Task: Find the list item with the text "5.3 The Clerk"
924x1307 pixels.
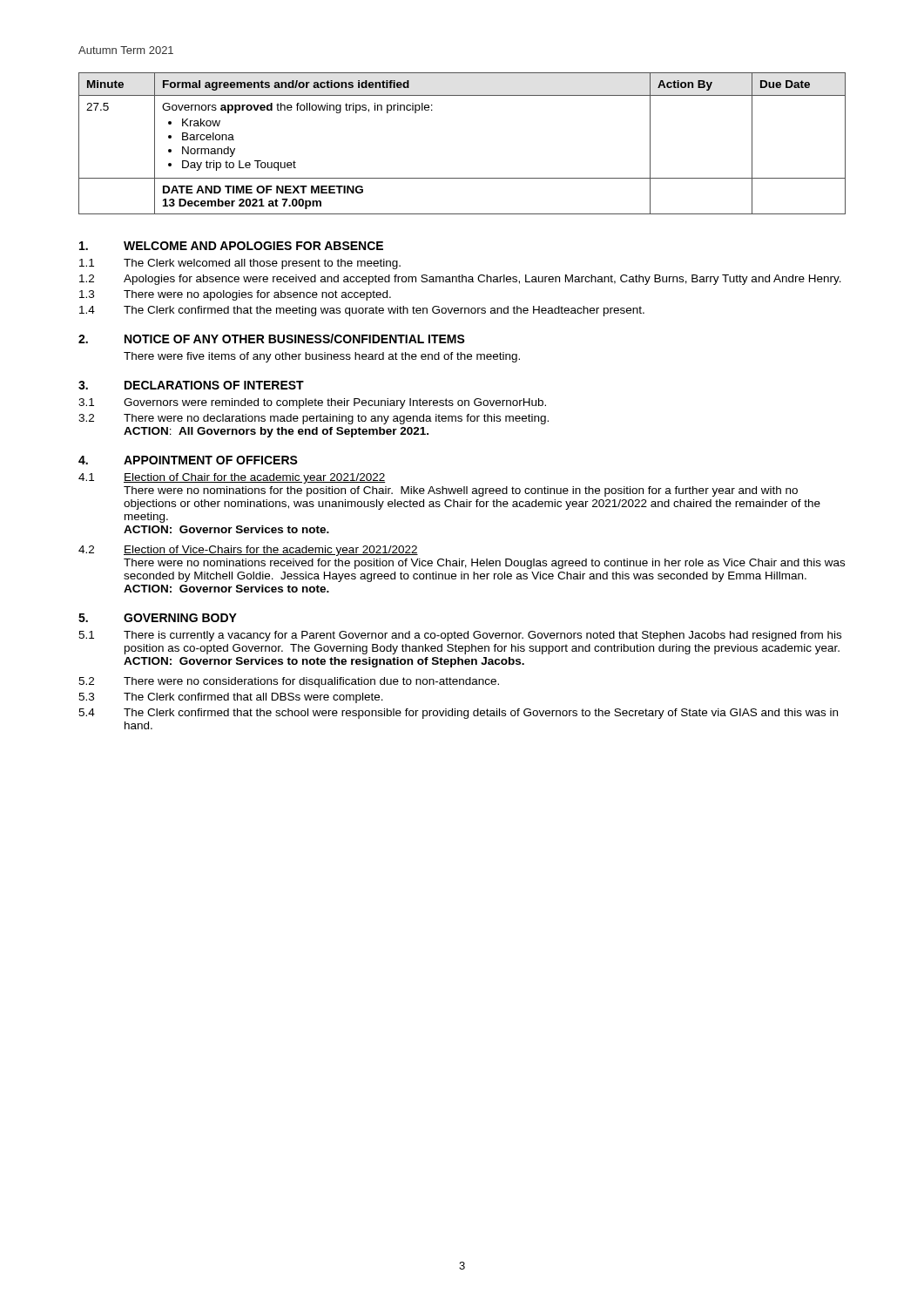Action: pos(231,698)
